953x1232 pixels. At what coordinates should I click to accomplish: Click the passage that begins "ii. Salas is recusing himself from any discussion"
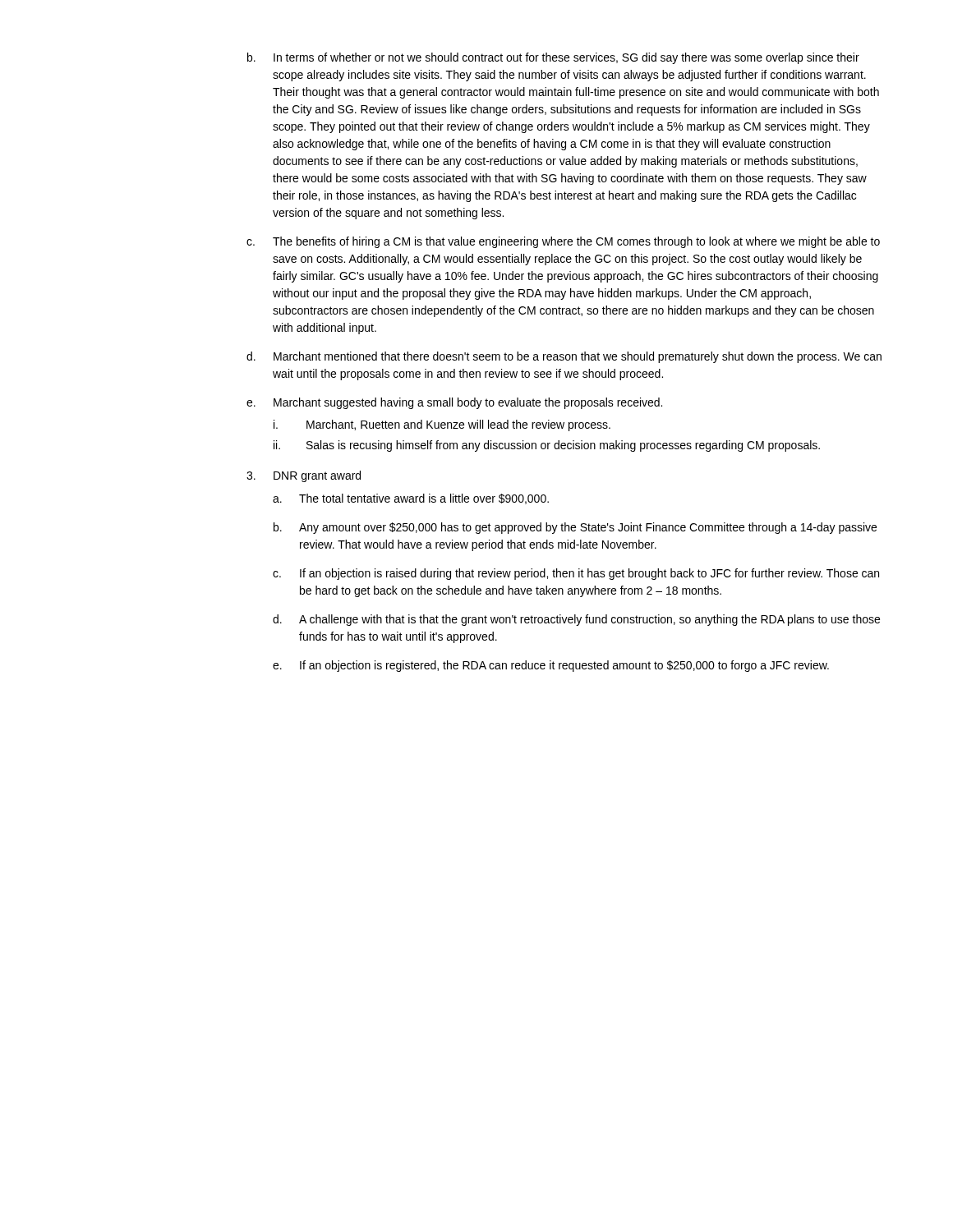580,446
